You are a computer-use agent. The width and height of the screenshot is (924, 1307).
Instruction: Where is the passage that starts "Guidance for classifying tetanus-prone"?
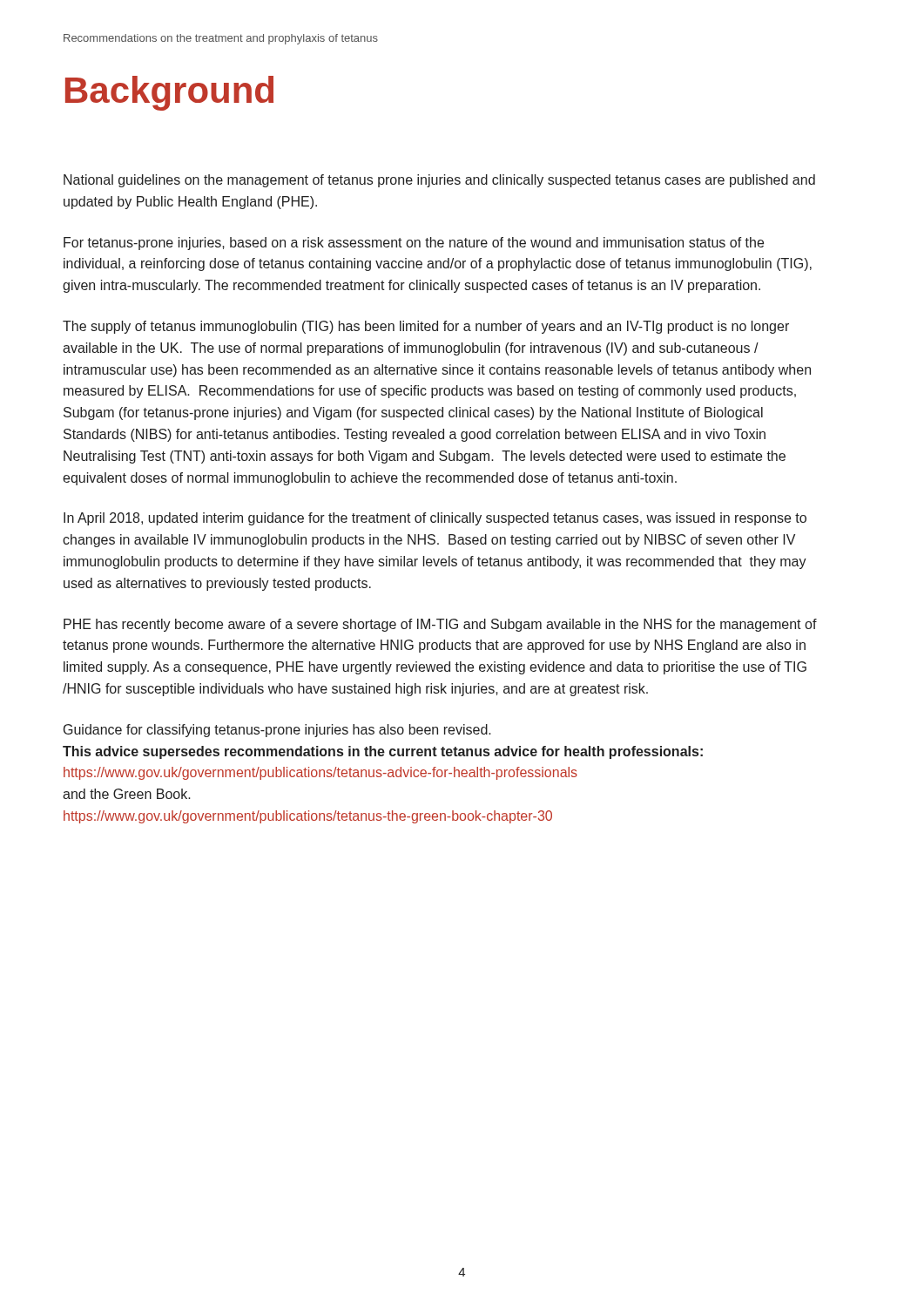coord(442,773)
